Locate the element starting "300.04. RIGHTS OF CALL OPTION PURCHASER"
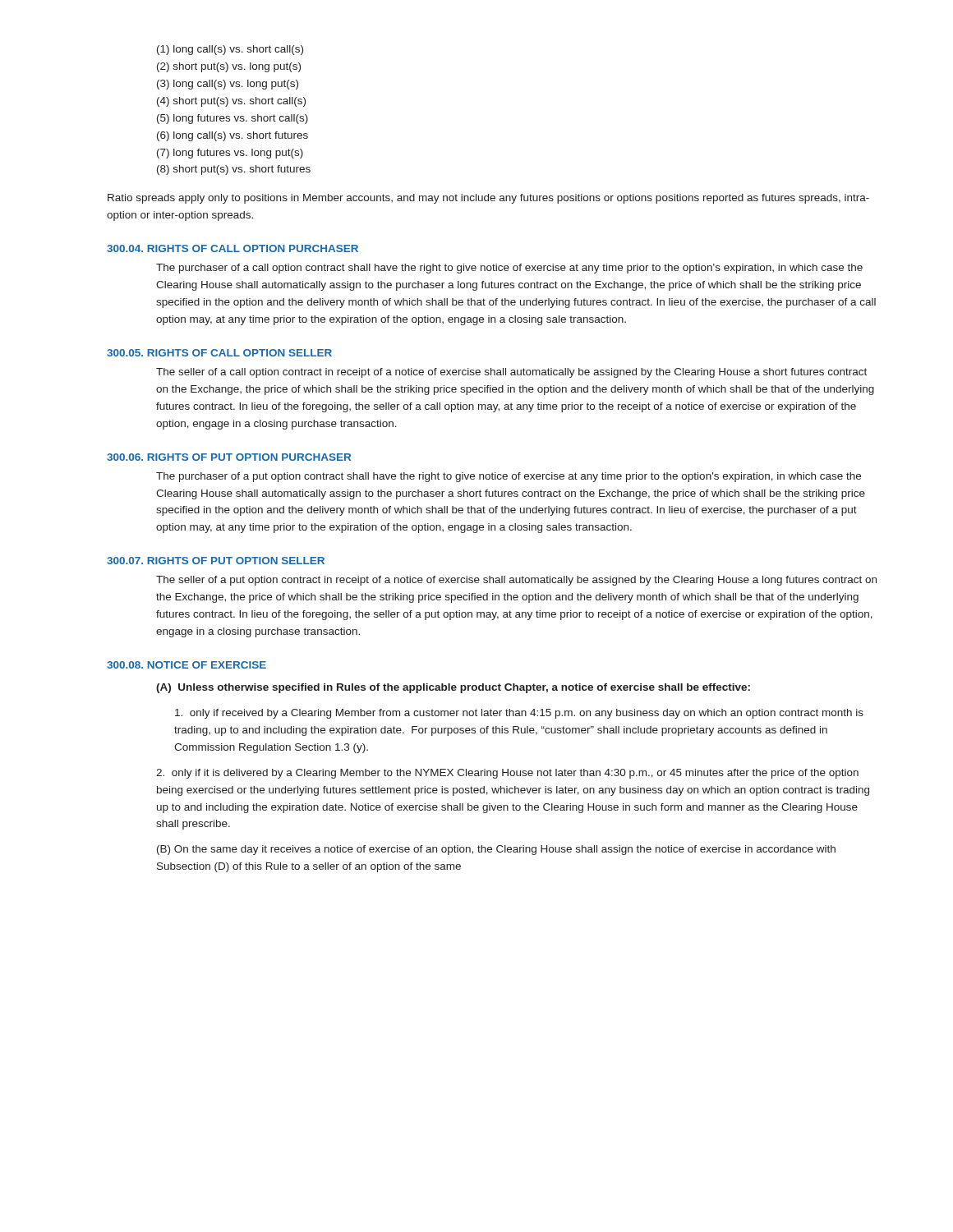The width and height of the screenshot is (953, 1232). pyautogui.click(x=233, y=249)
